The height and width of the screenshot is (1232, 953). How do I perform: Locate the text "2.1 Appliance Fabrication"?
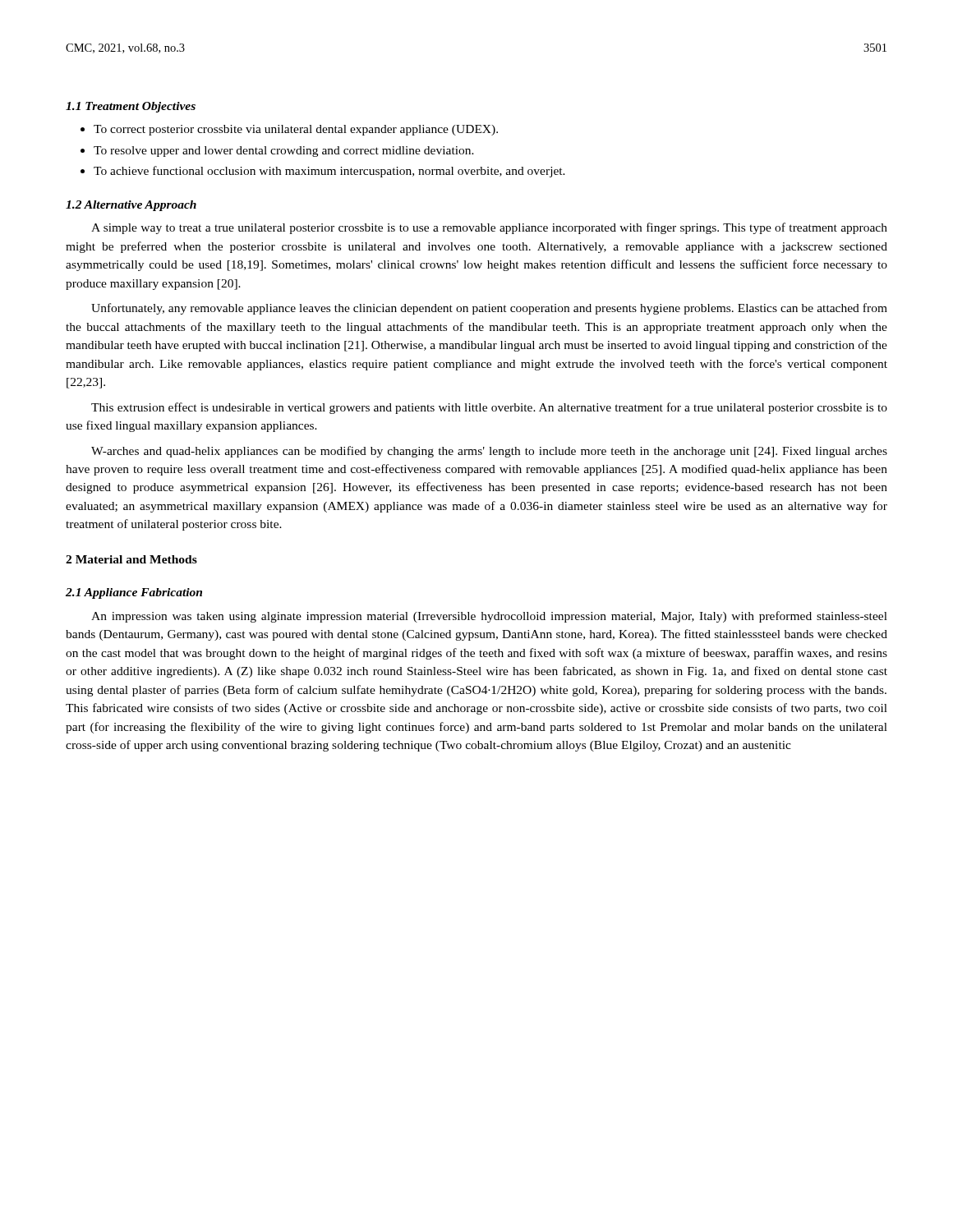134,592
